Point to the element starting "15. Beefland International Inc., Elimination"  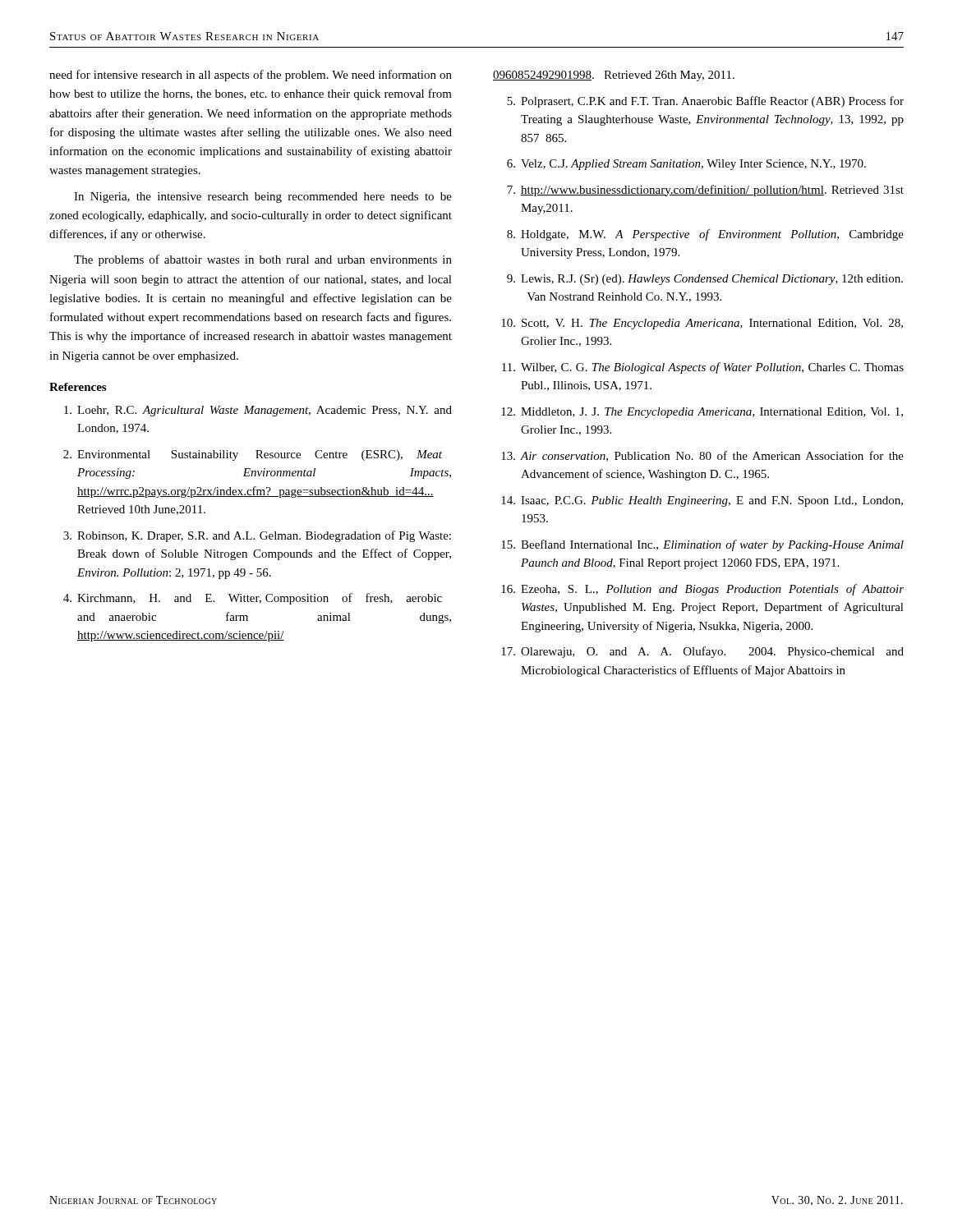click(698, 554)
